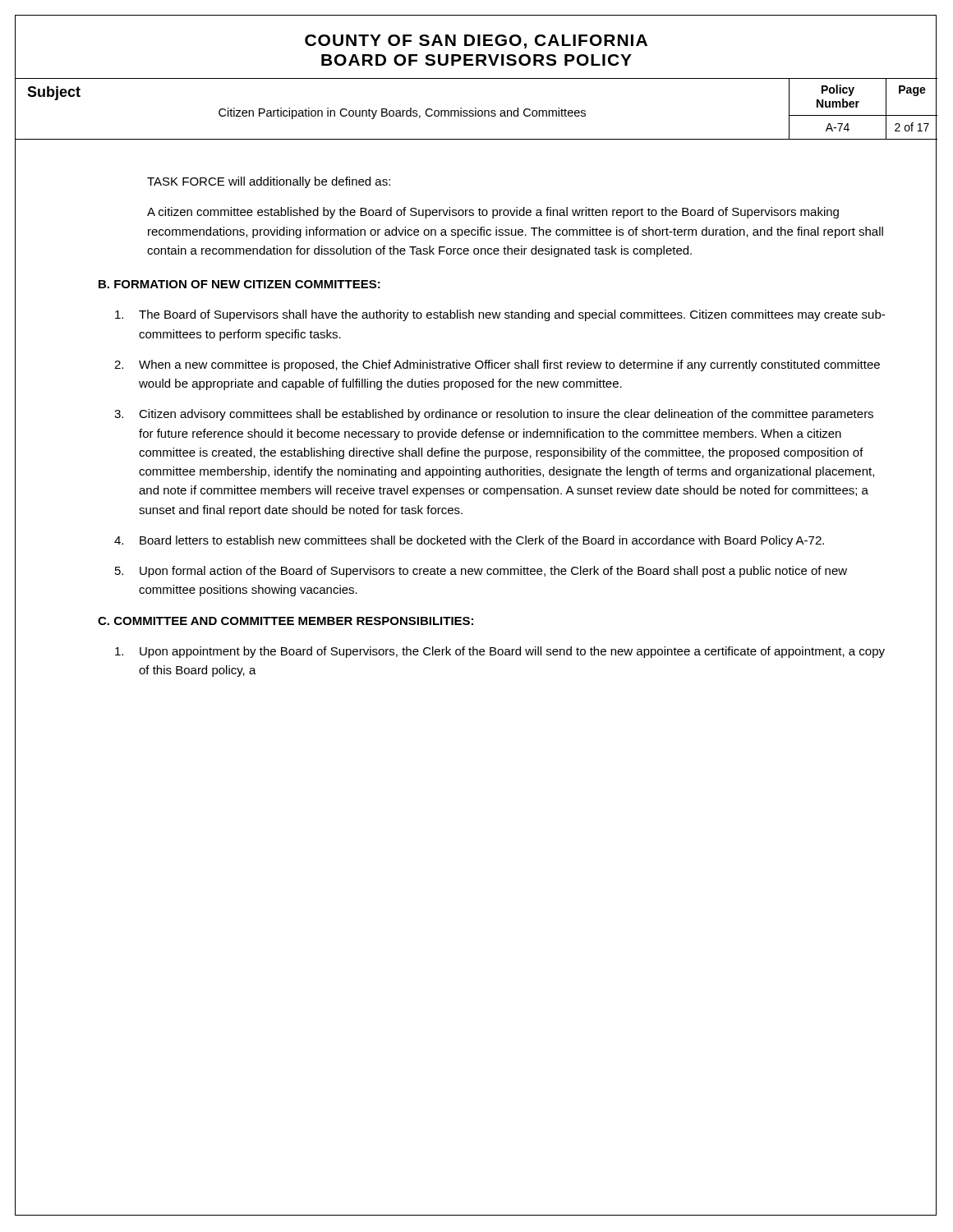Click the passage that begins "TASK FORCE will"
953x1232 pixels.
click(x=269, y=181)
